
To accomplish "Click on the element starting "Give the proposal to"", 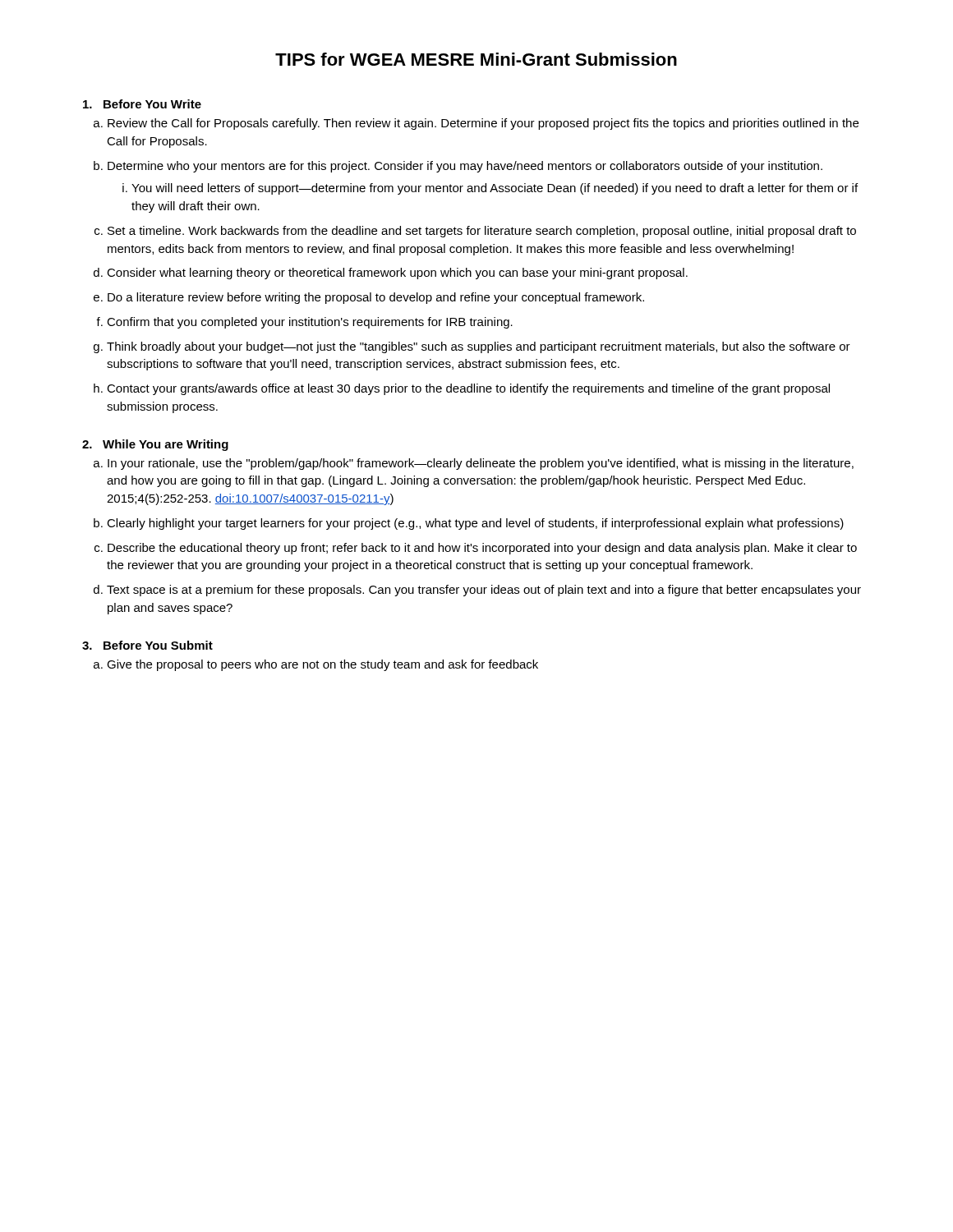I will pos(489,664).
